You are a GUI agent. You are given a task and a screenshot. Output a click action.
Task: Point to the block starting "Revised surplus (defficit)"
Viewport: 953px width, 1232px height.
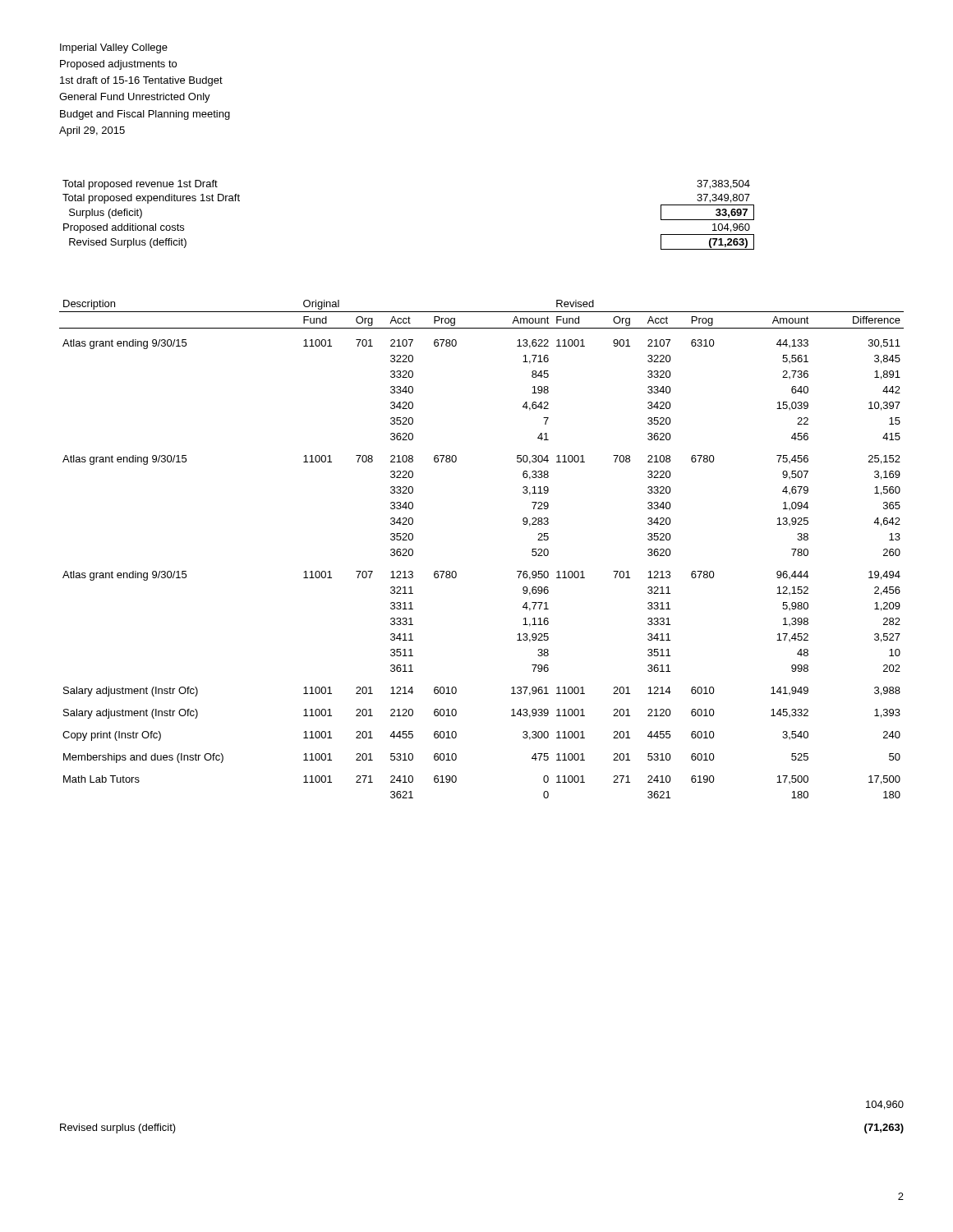tap(118, 1127)
